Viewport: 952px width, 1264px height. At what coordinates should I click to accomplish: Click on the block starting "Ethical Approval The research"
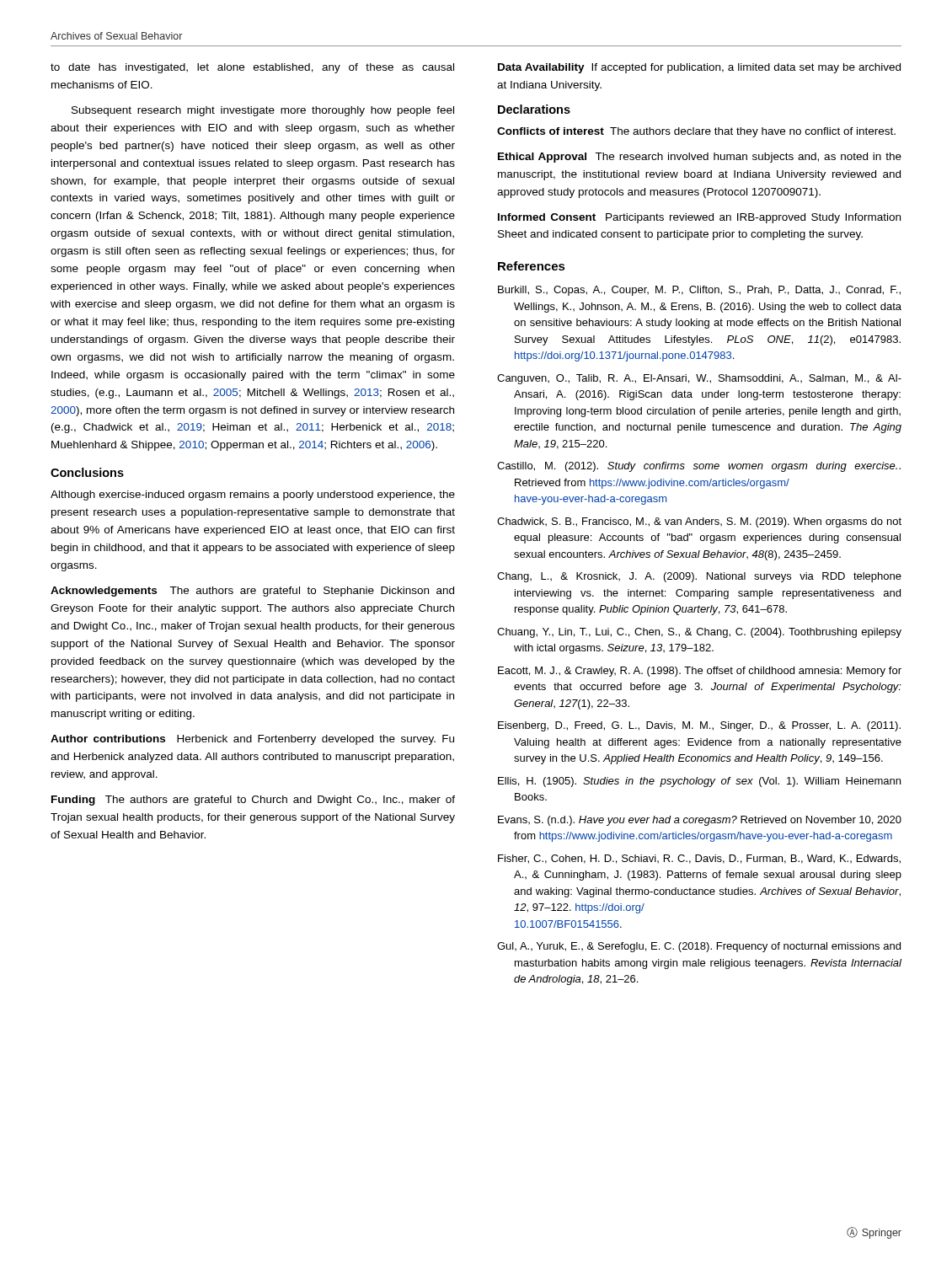point(699,175)
